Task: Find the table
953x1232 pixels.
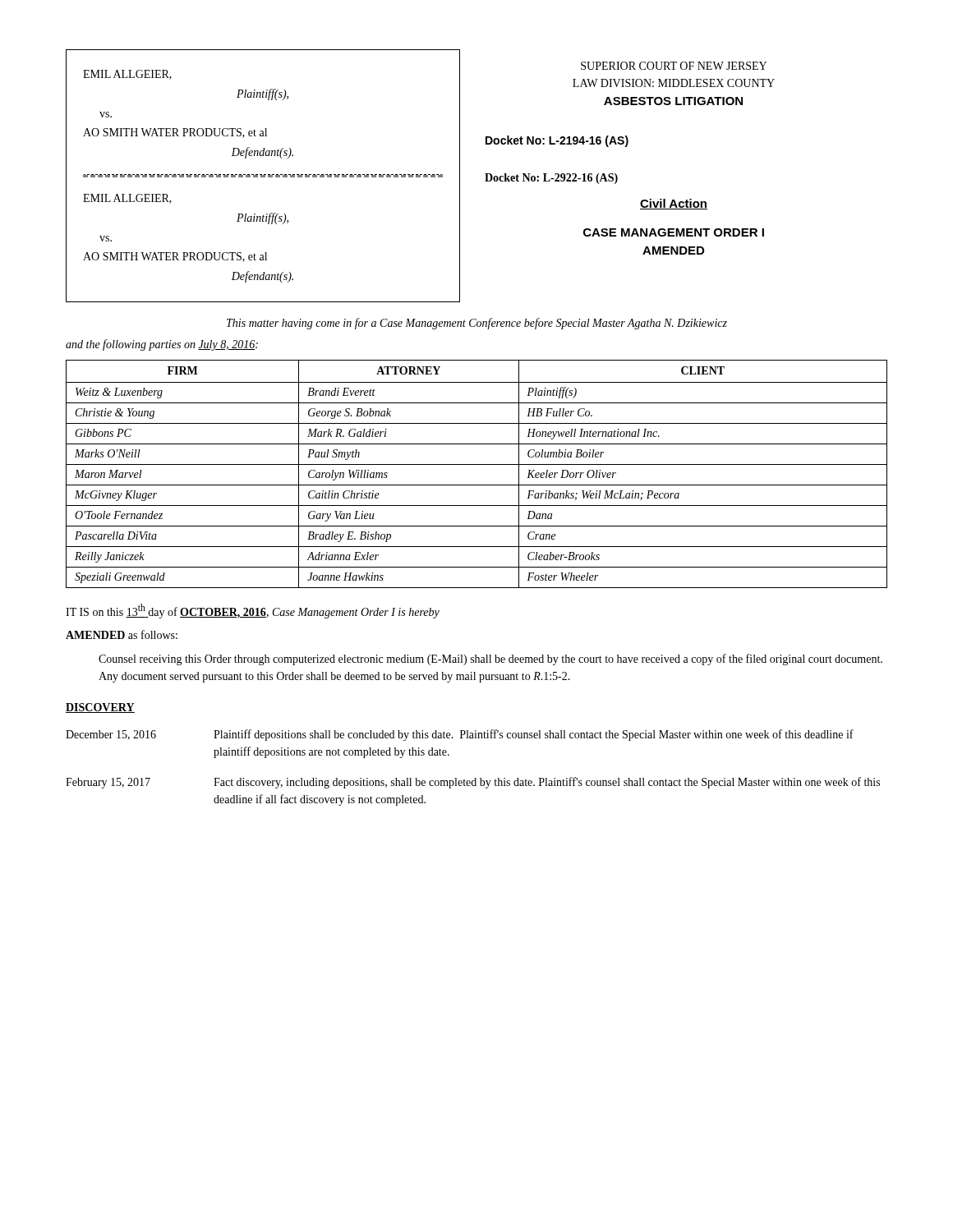Action: [x=476, y=474]
